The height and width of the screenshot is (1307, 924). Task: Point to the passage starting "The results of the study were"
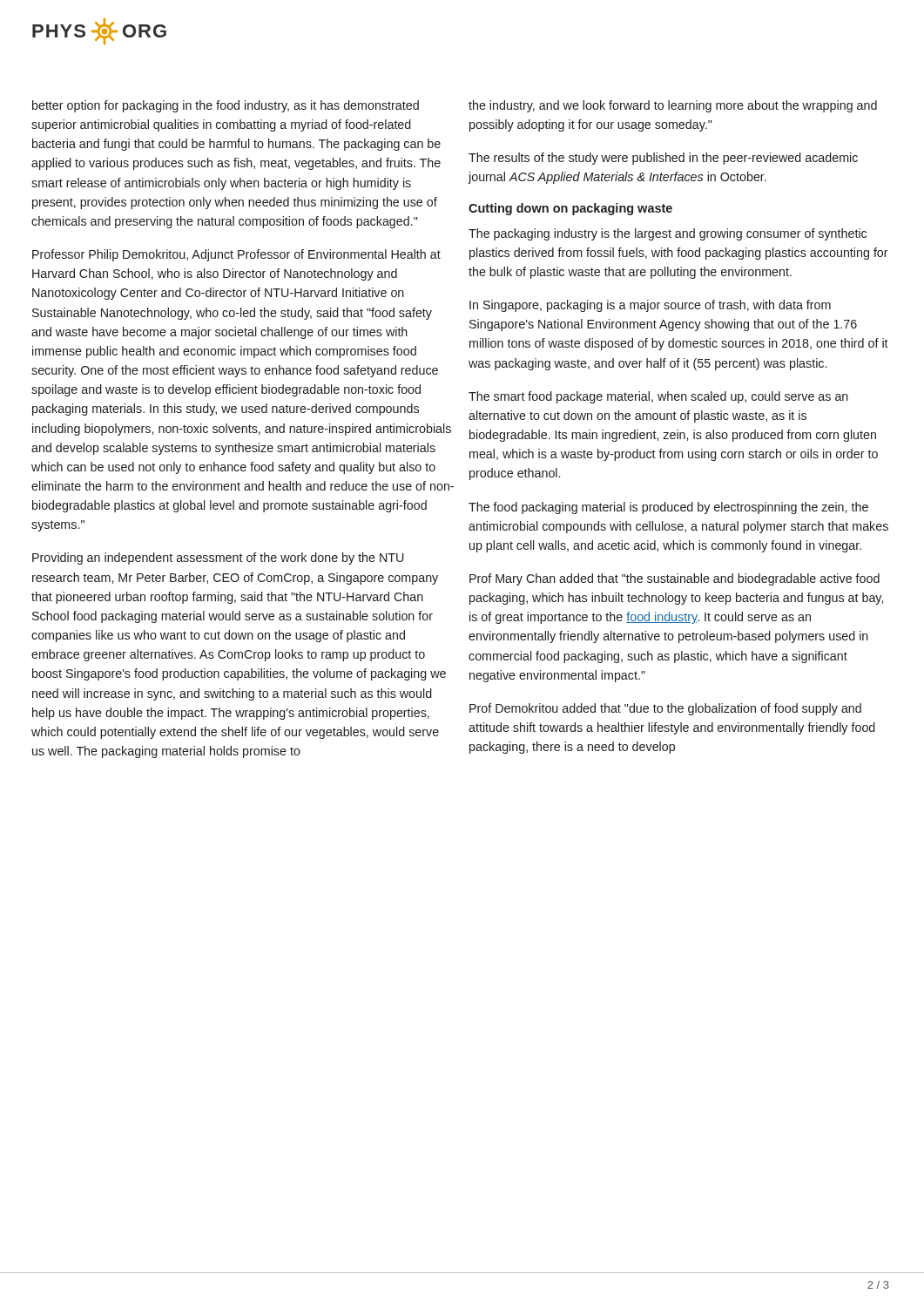coord(663,168)
